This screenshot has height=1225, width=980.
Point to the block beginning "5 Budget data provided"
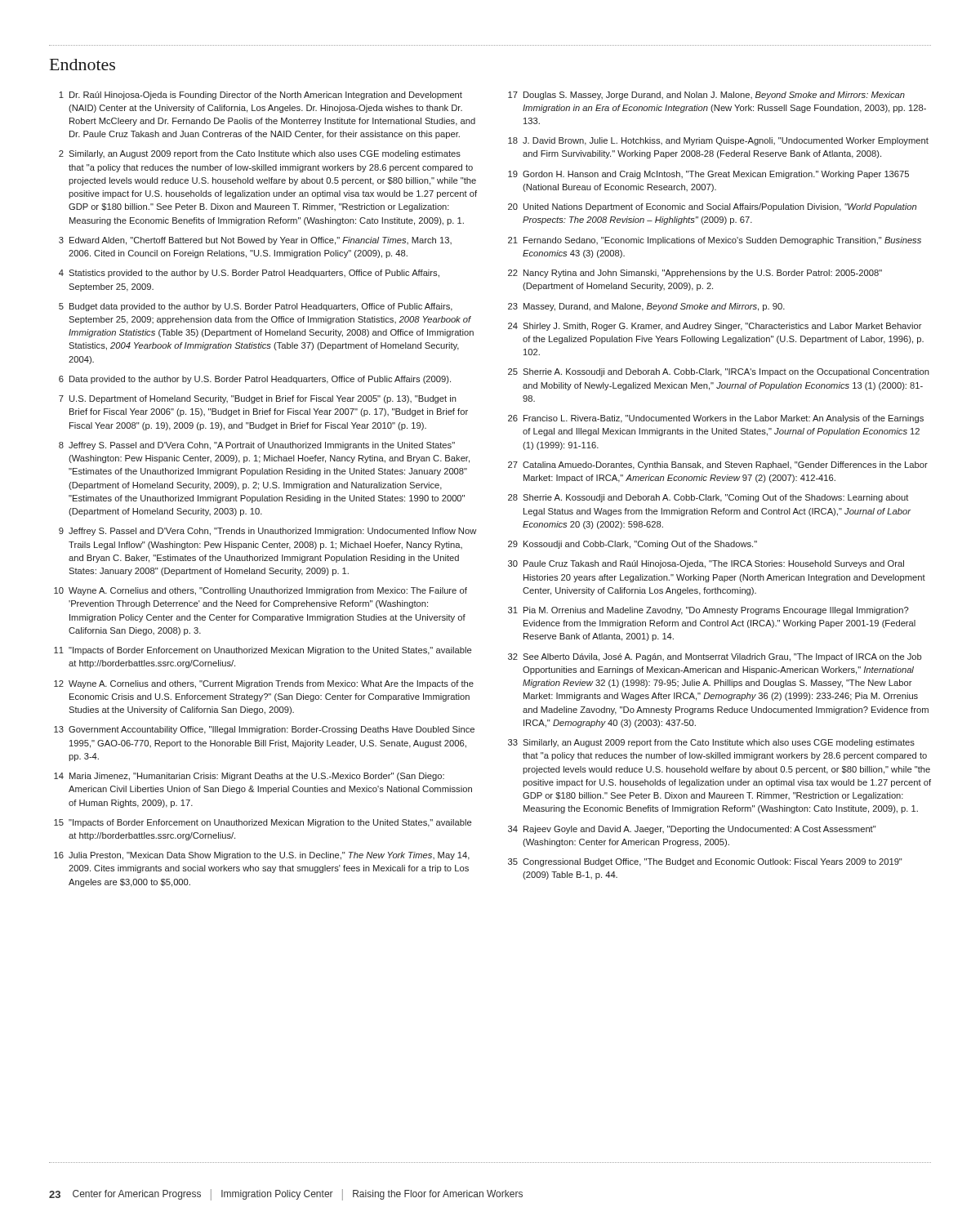263,333
